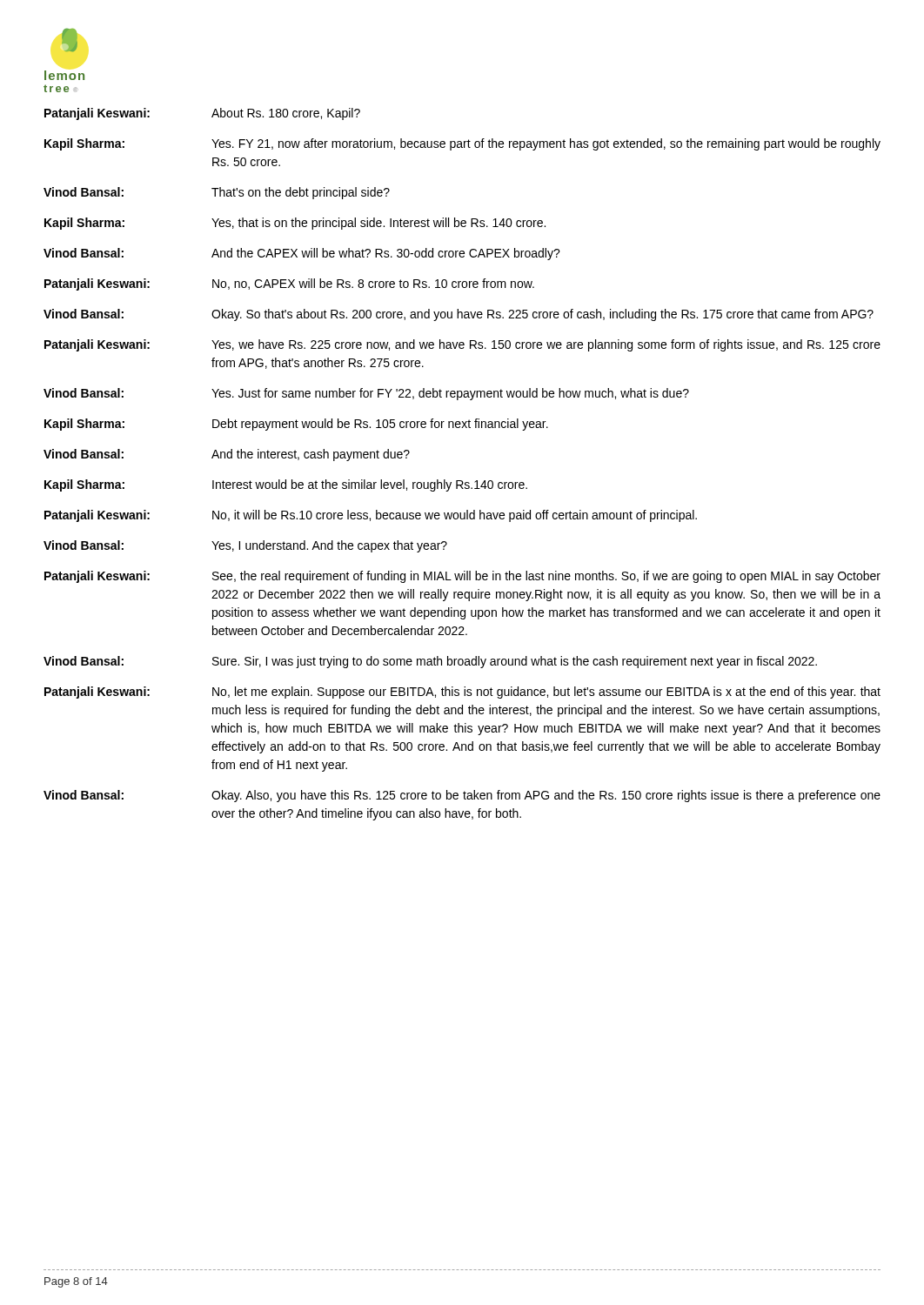Find the list item that reads "Vinod Bansal: And the interest, cash"

click(x=227, y=455)
